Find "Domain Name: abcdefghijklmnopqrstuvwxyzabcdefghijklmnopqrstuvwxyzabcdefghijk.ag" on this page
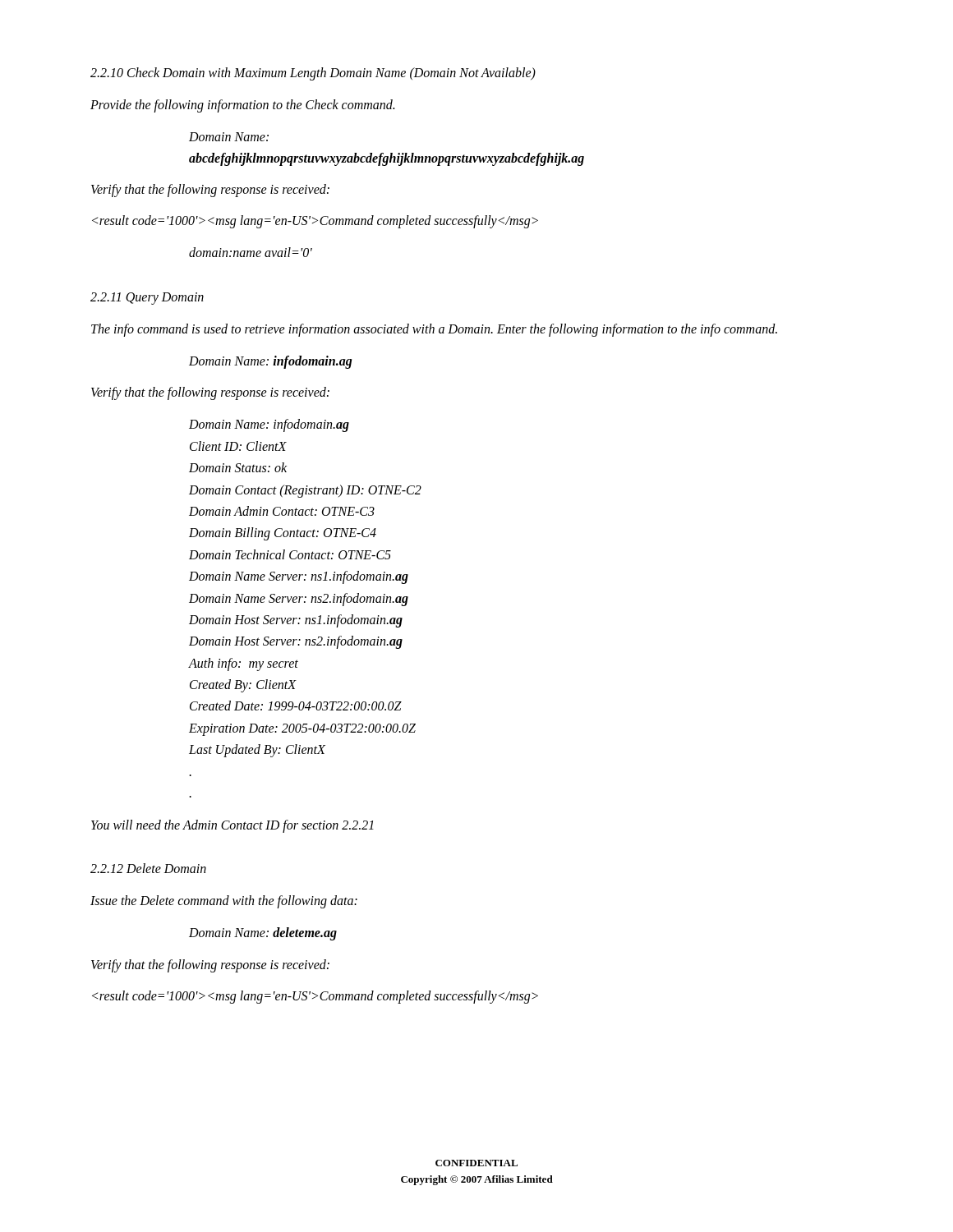953x1232 pixels. 387,147
